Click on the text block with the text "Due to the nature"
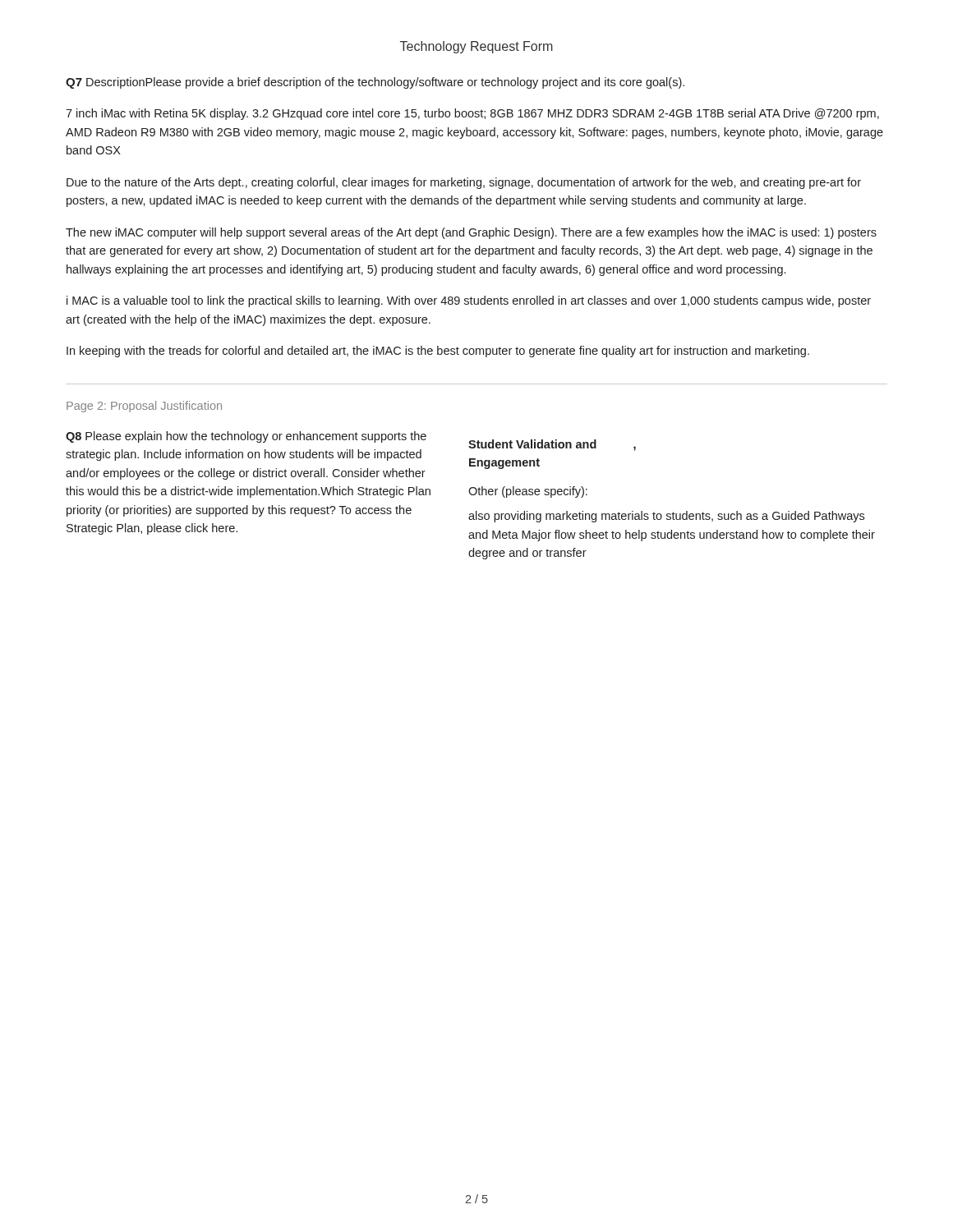The image size is (953, 1232). tap(463, 191)
